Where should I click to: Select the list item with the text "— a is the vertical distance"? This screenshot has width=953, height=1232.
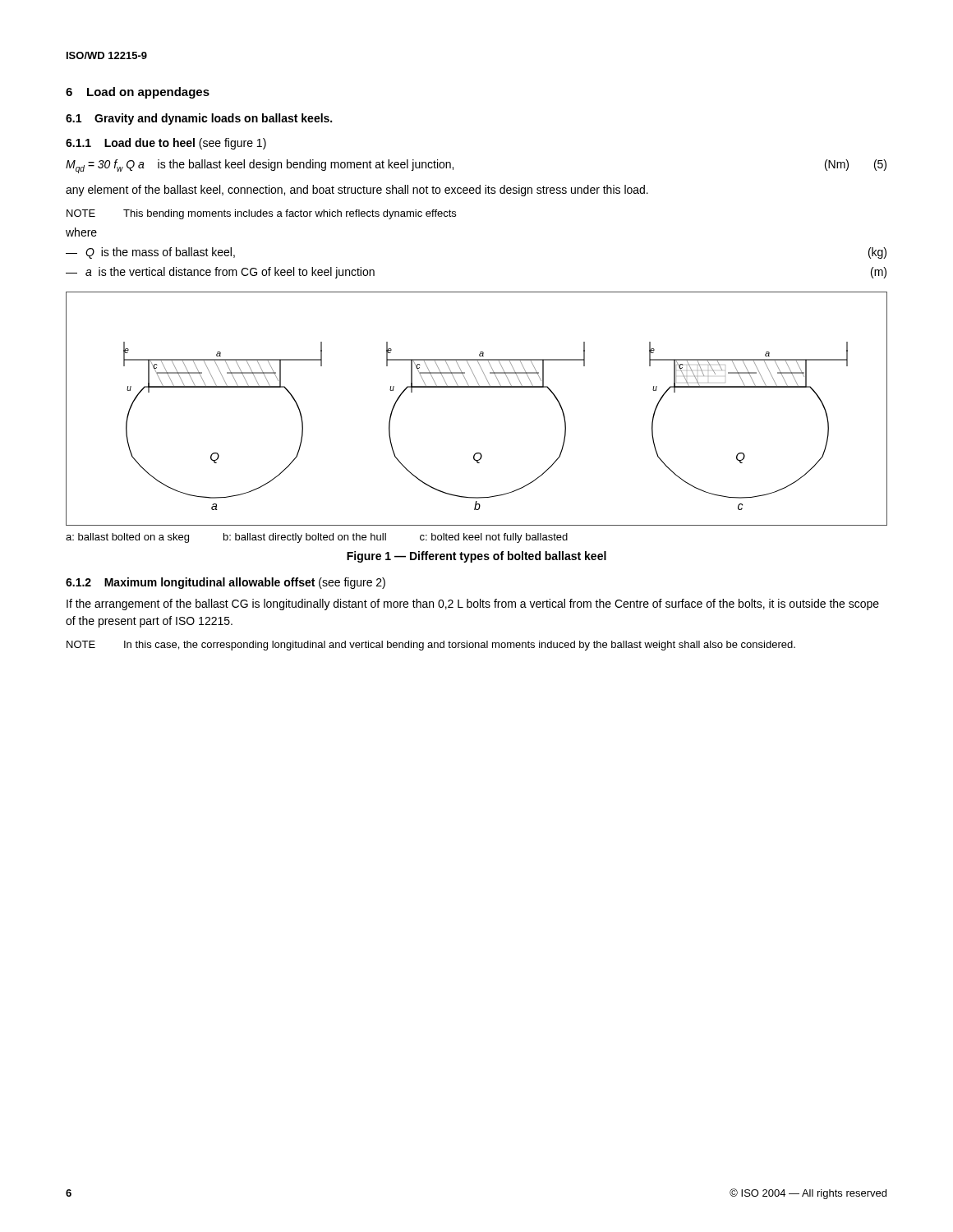tap(233, 272)
